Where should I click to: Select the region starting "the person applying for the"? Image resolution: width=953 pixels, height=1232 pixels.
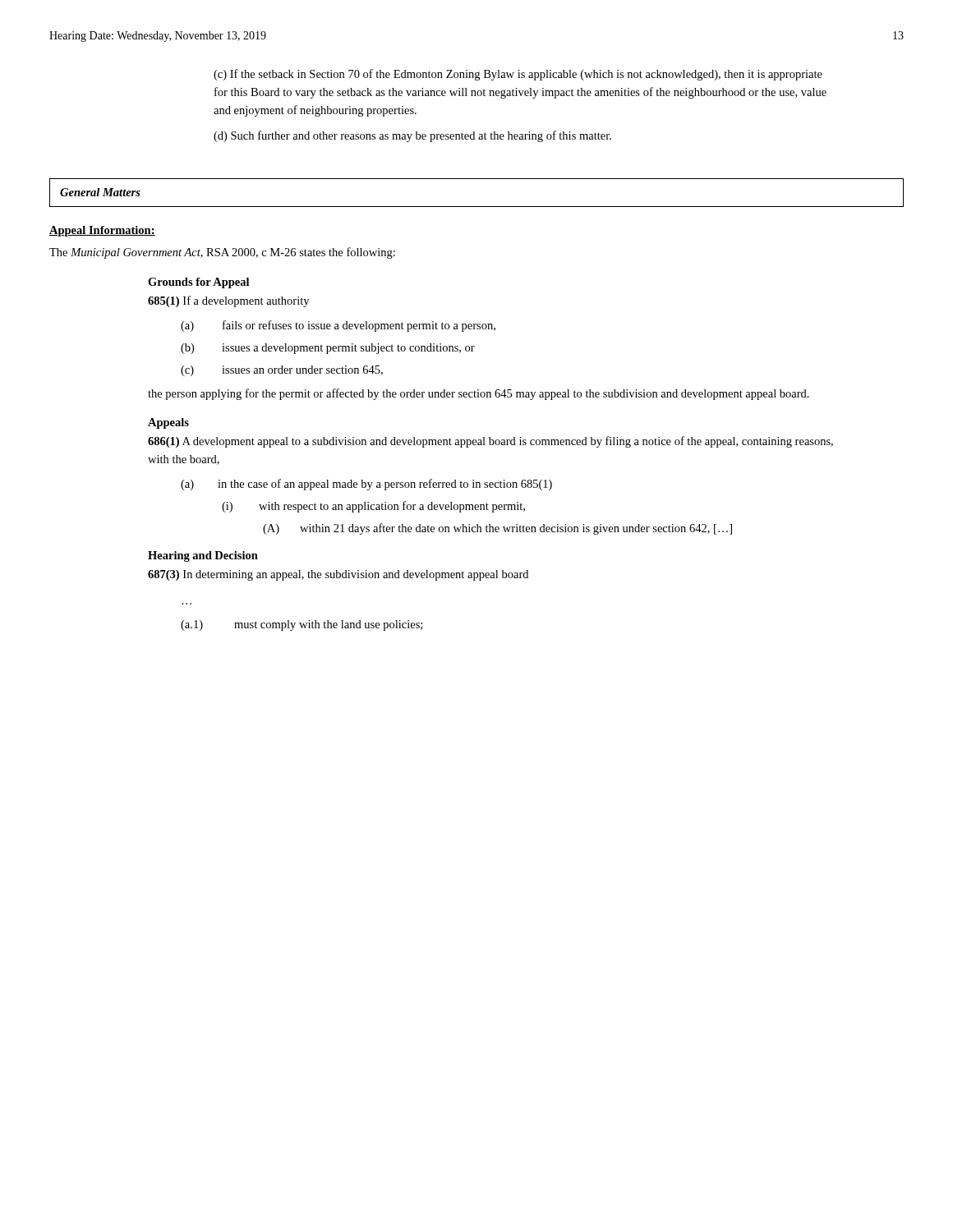[493, 394]
